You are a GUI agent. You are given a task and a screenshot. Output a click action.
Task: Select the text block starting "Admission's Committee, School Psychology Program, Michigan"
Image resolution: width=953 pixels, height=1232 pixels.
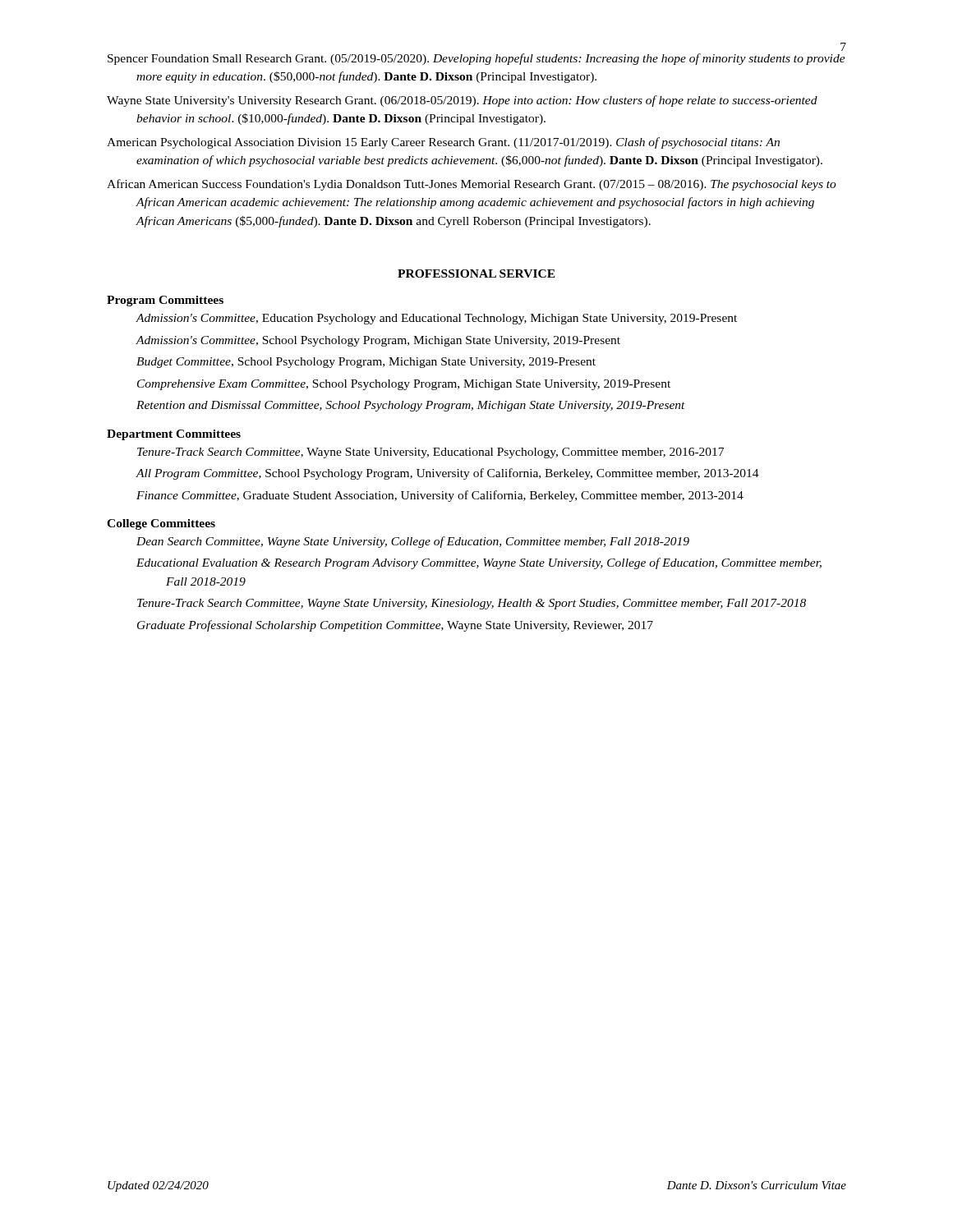378,339
